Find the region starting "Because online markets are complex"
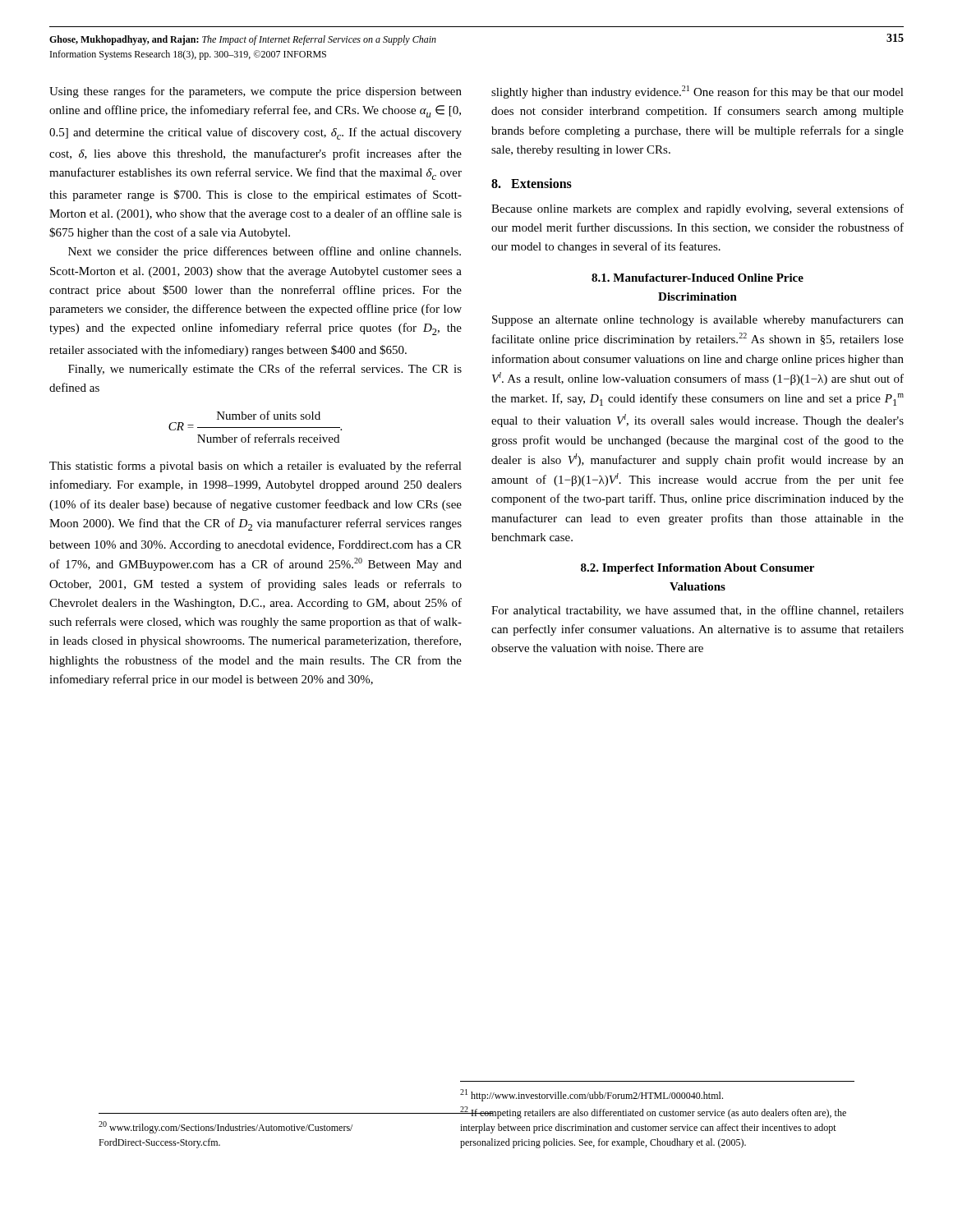Screen dimensions: 1232x953 pyautogui.click(x=698, y=228)
